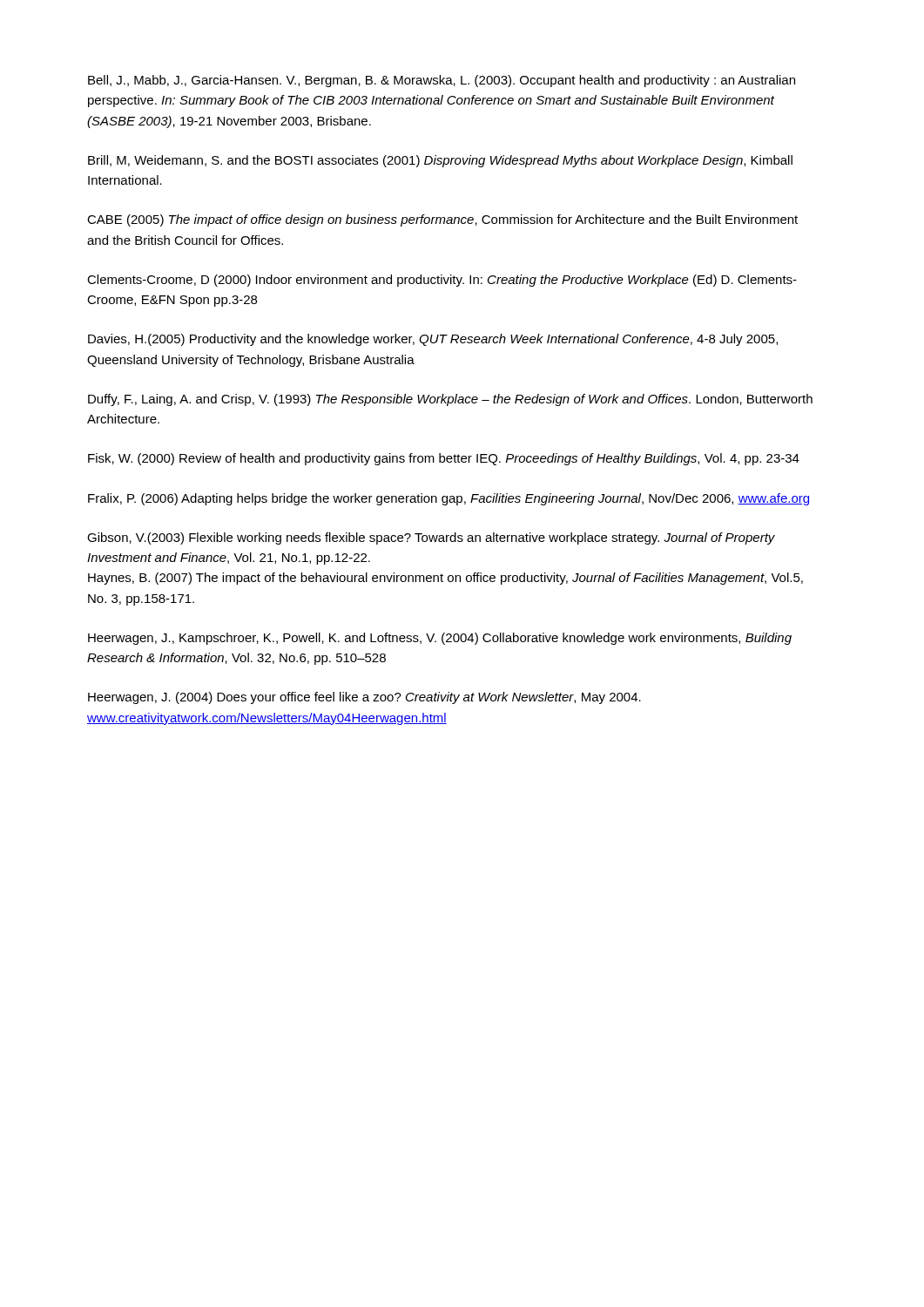Screen dimensions: 1307x924
Task: Locate the text block with the text "Clements-Croome, D (2000) Indoor environment and"
Action: point(442,289)
